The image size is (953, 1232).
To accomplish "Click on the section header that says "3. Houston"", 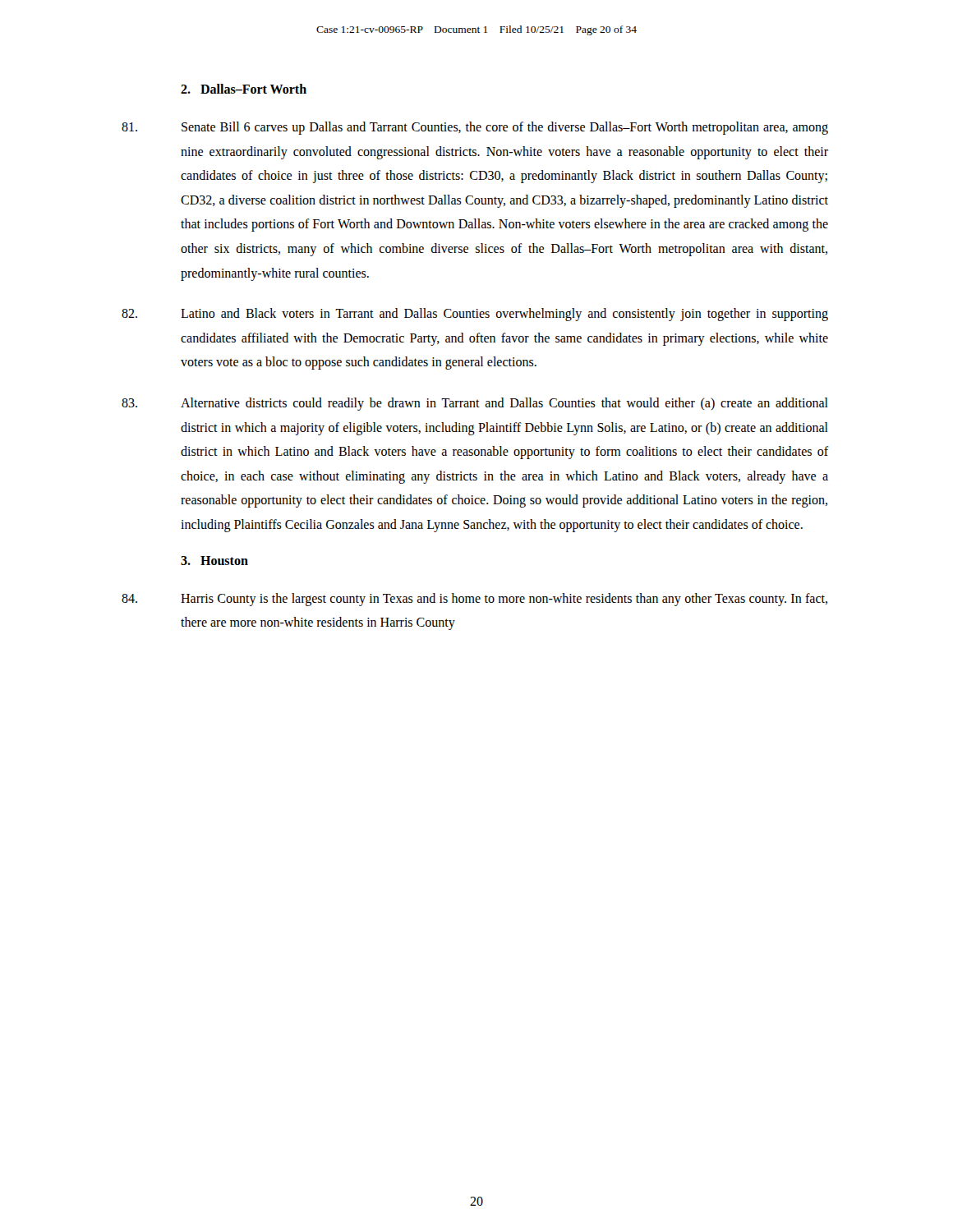I will 214,560.
